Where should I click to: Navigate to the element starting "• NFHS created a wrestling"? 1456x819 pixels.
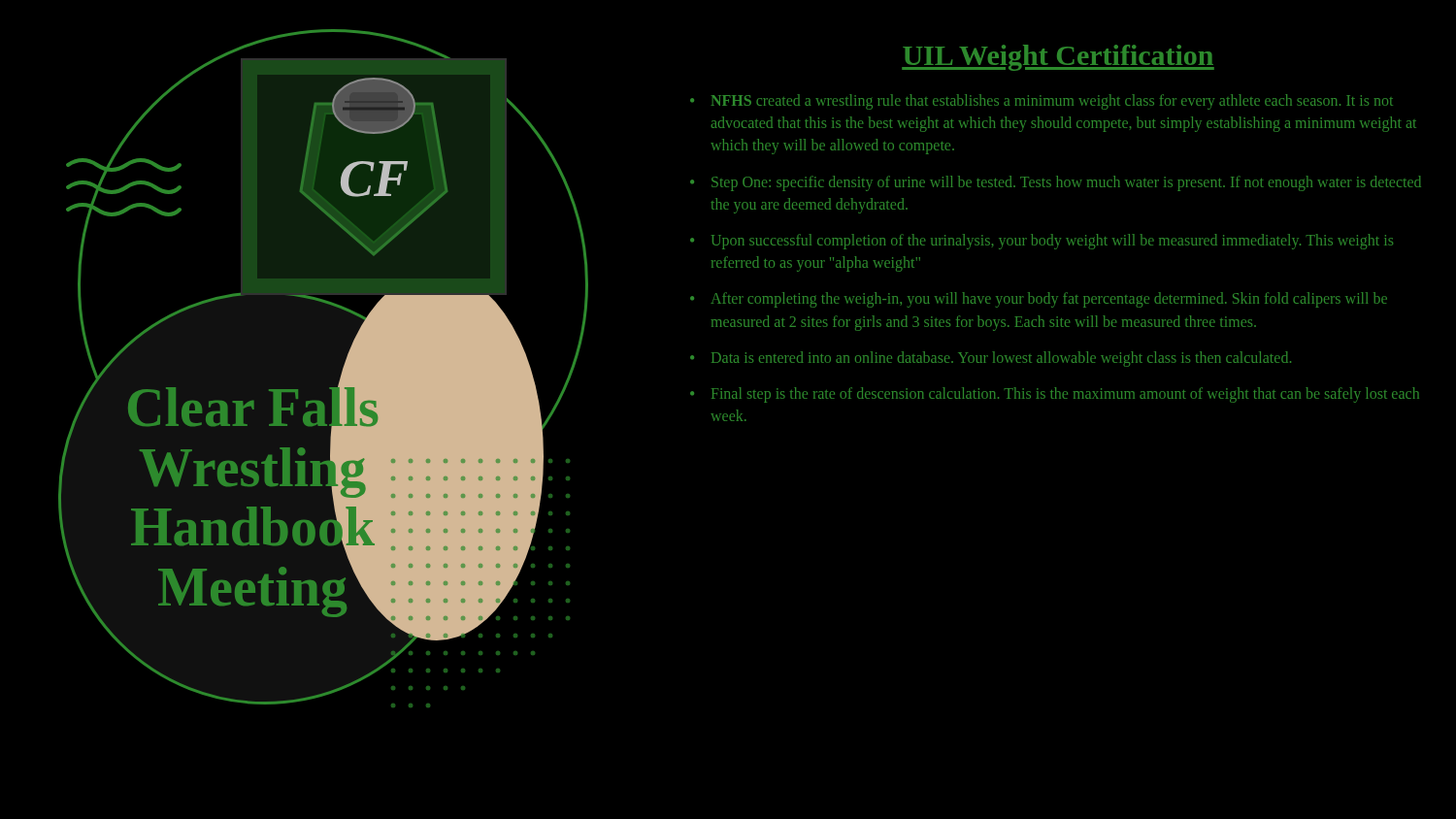1058,123
